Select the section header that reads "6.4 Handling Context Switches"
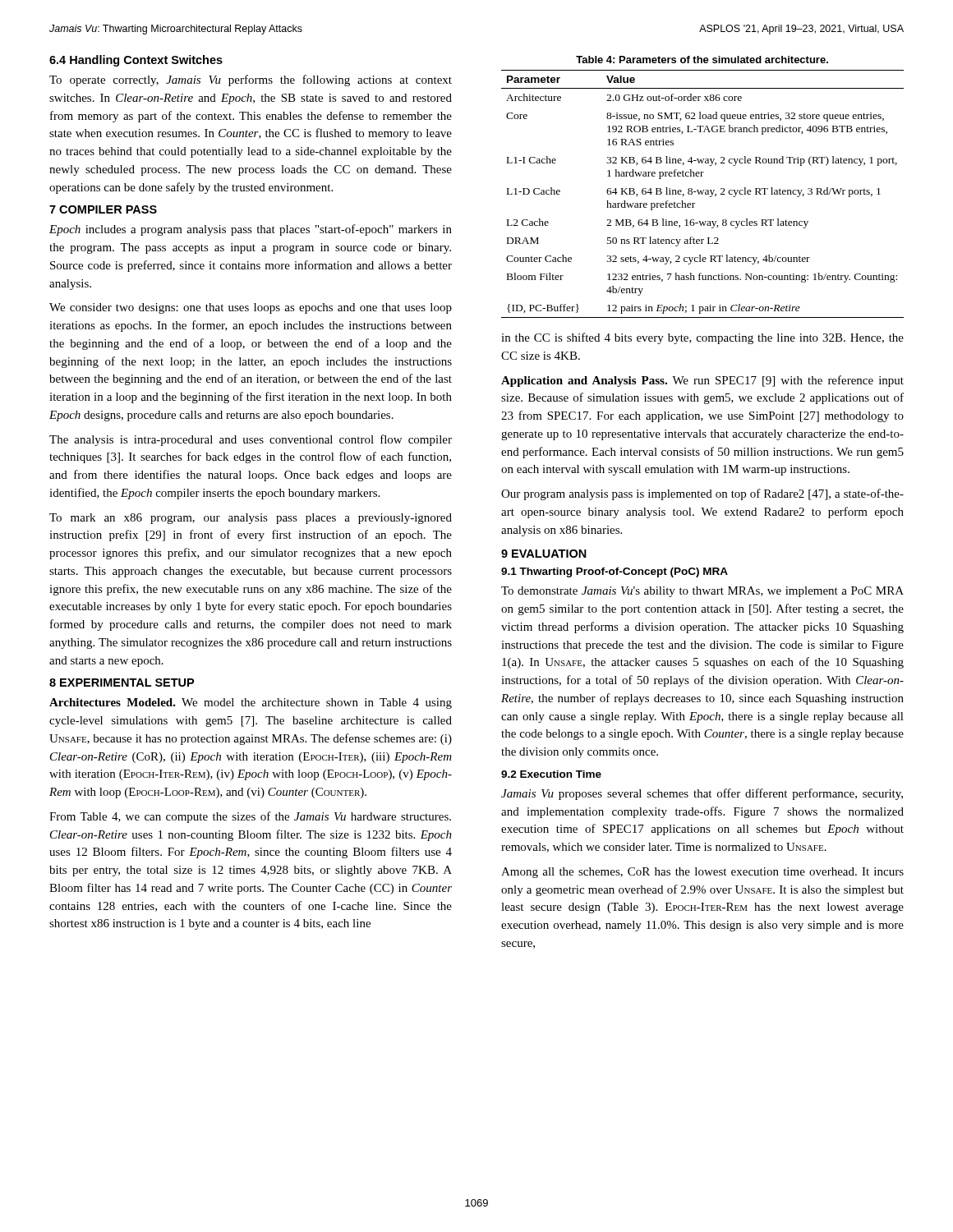Viewport: 953px width, 1232px height. pos(136,60)
